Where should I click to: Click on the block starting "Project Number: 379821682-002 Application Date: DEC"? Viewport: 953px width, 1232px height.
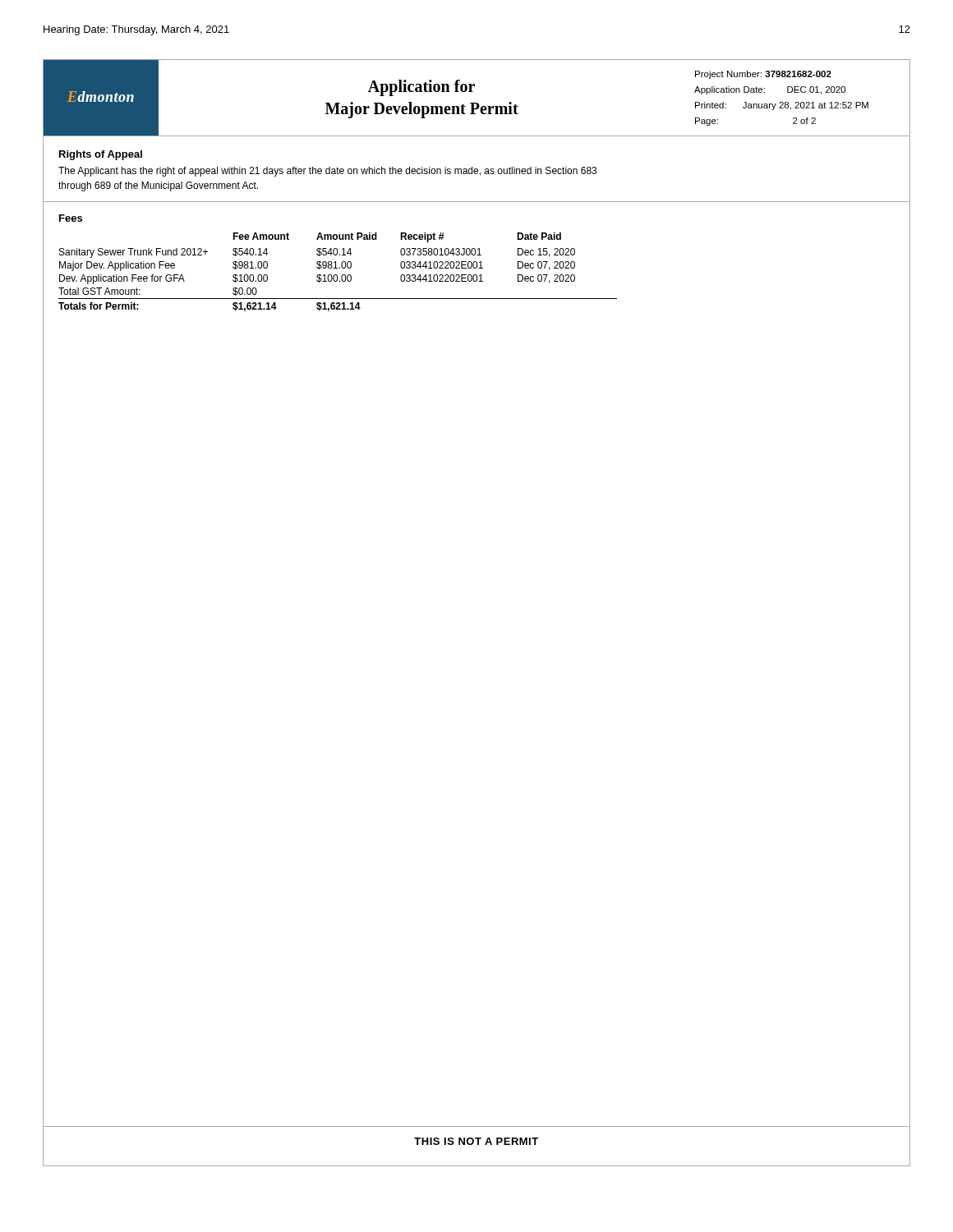point(782,97)
